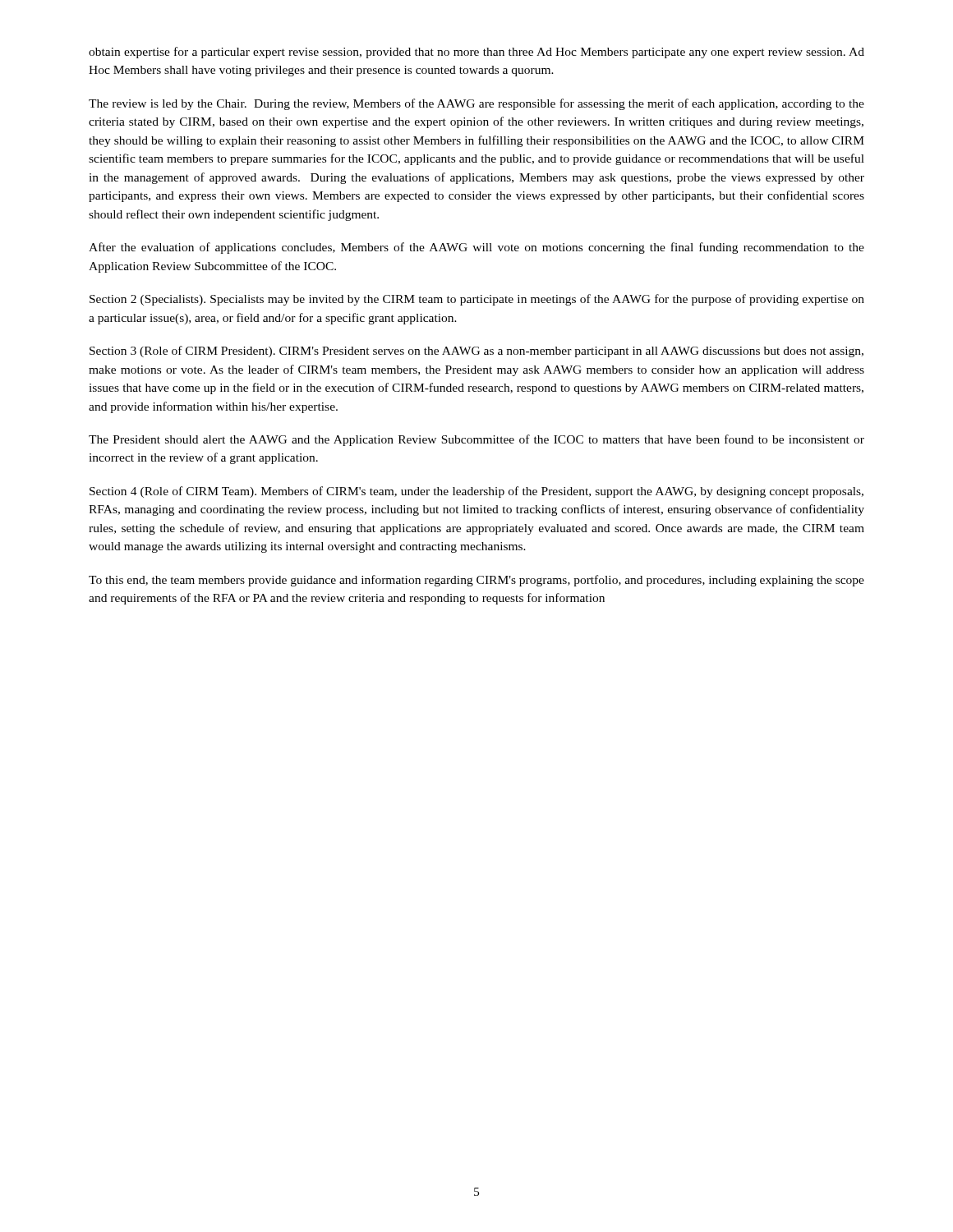Point to the element starting "Section 2 (Specialists). Specialists may be"
The height and width of the screenshot is (1232, 953).
click(476, 308)
